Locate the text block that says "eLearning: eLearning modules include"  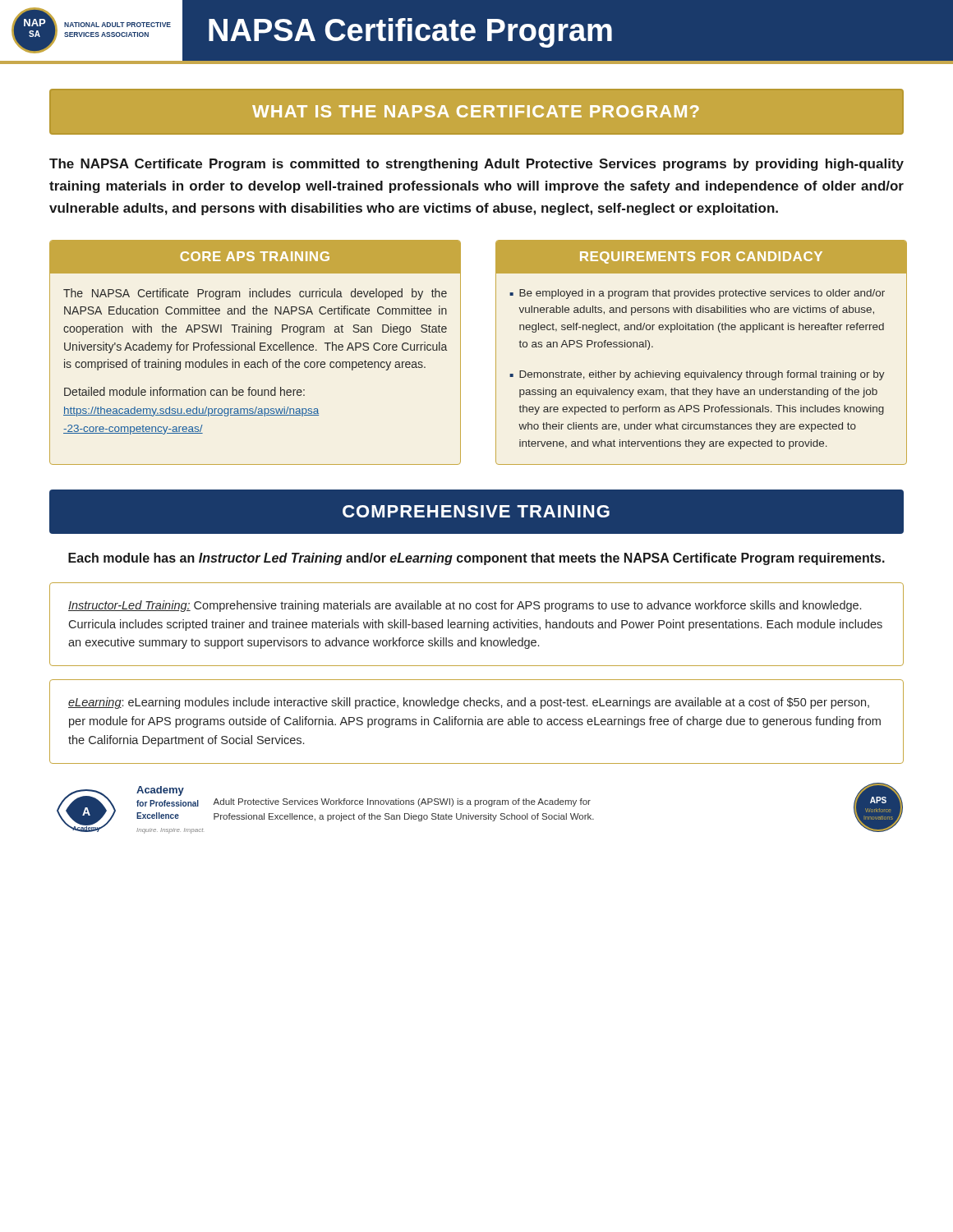click(x=475, y=721)
